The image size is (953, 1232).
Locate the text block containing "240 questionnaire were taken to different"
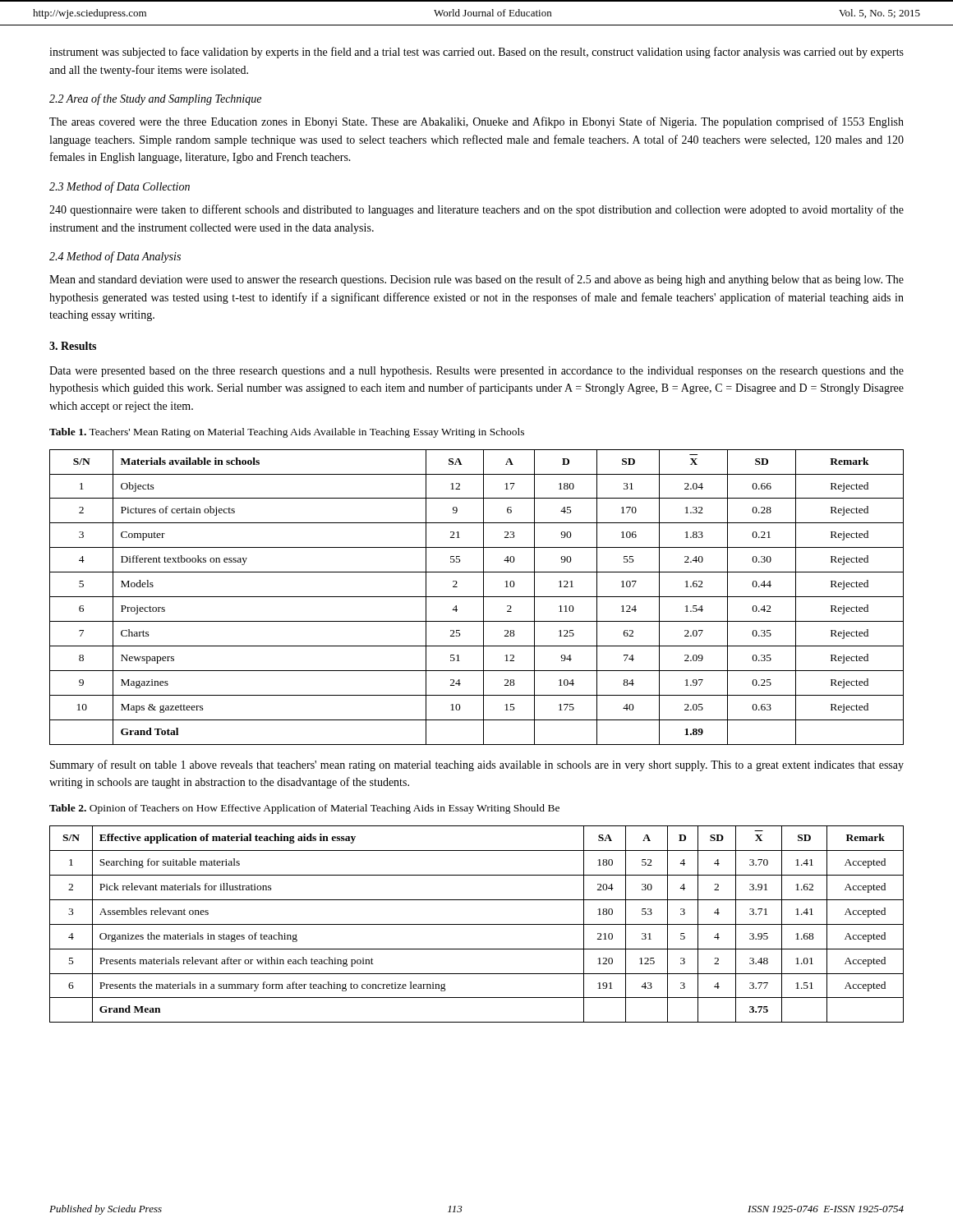476,219
